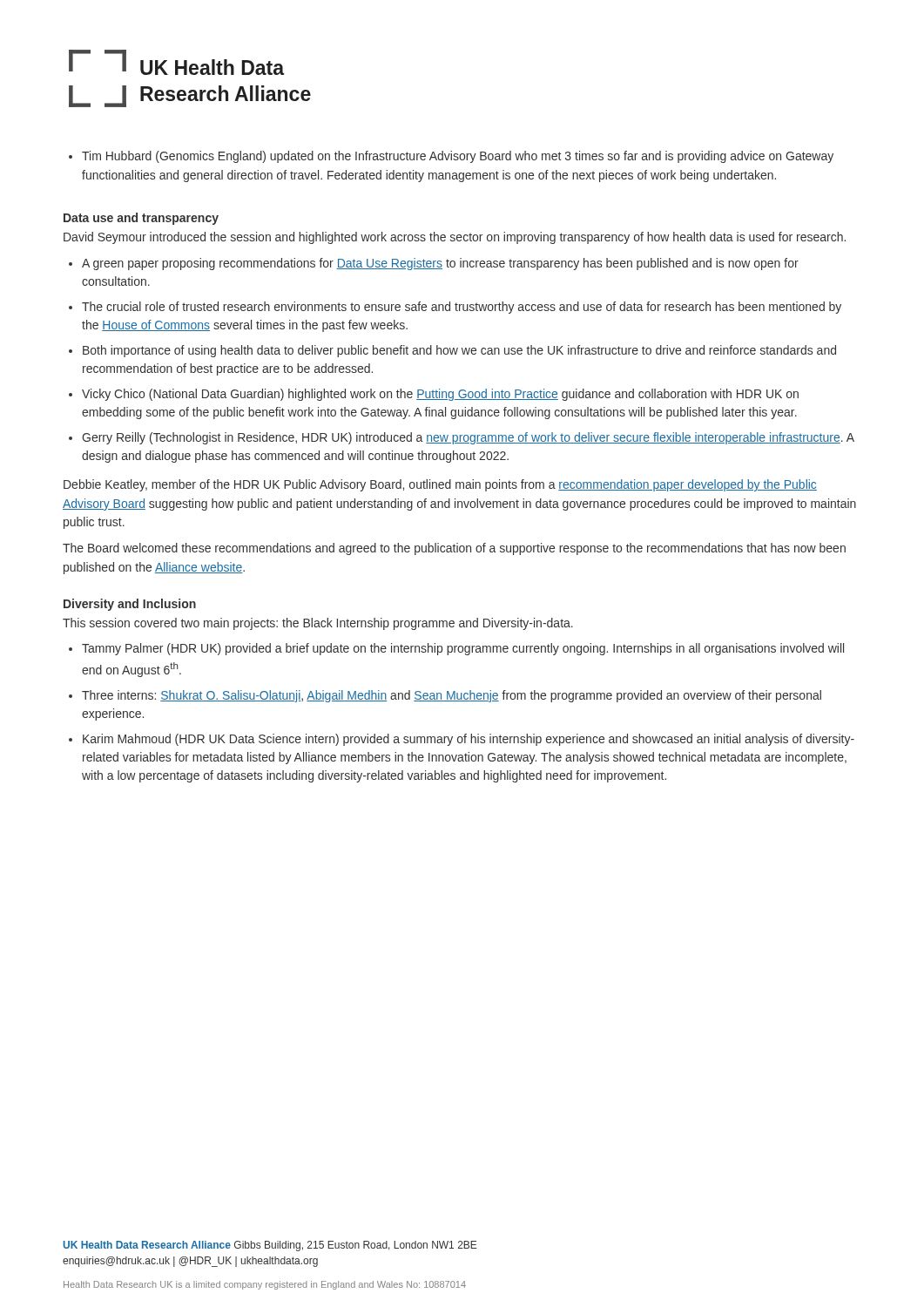
Task: Click the logo
Action: coord(462,80)
